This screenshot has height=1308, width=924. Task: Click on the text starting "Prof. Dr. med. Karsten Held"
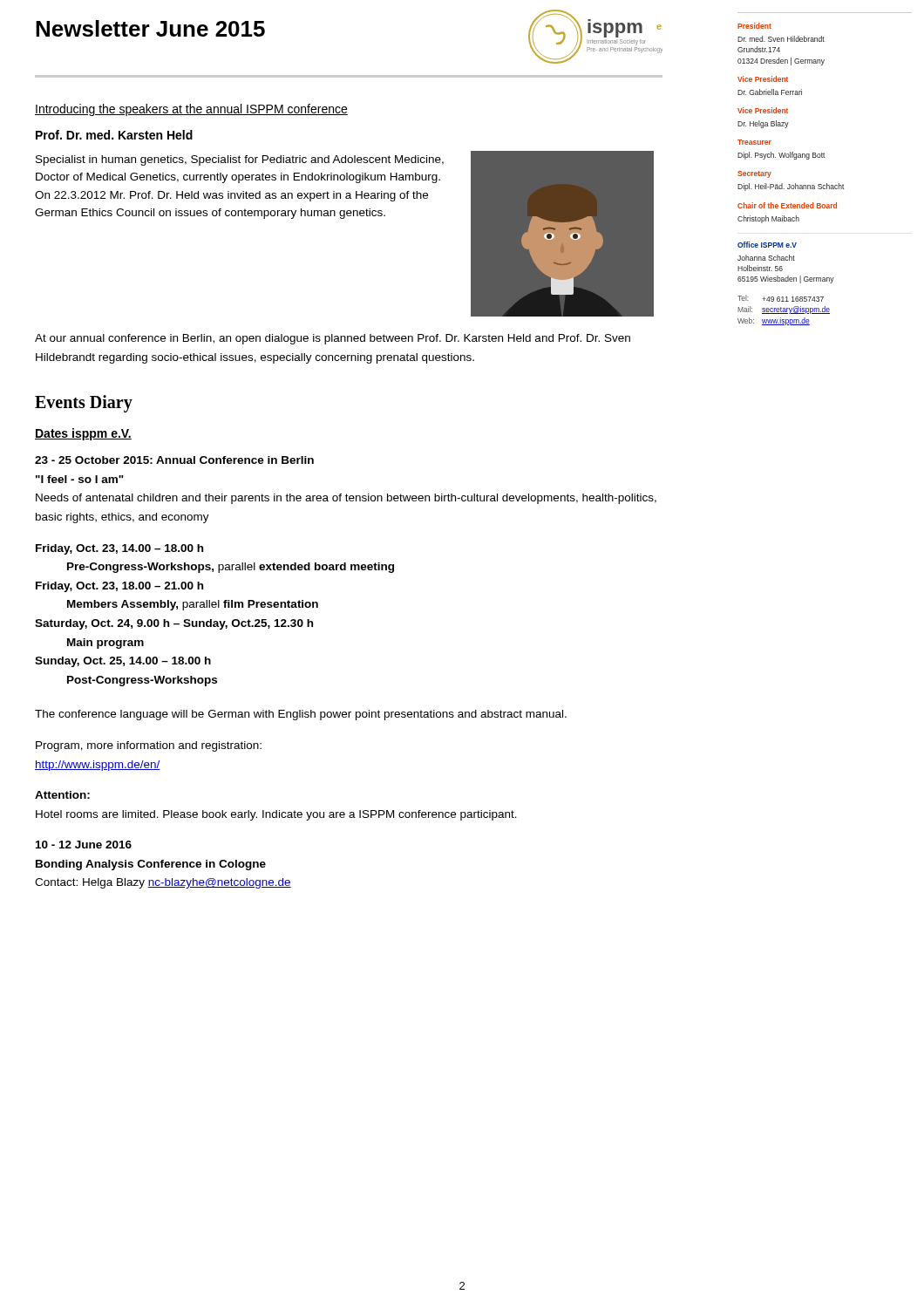click(x=114, y=135)
